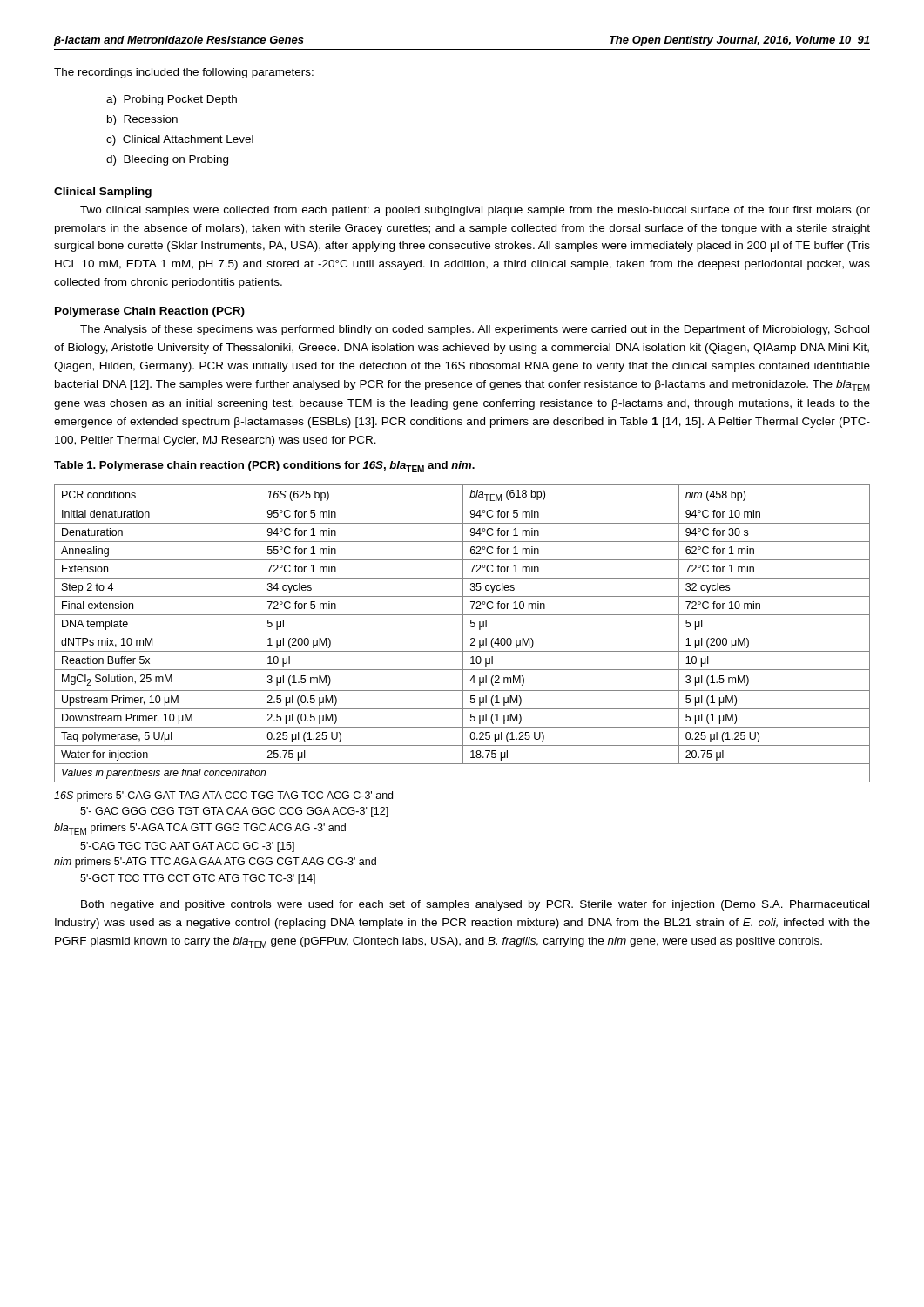Click on the passage starting "The Analysis of these specimens"
Viewport: 924px width, 1307px height.
point(462,384)
